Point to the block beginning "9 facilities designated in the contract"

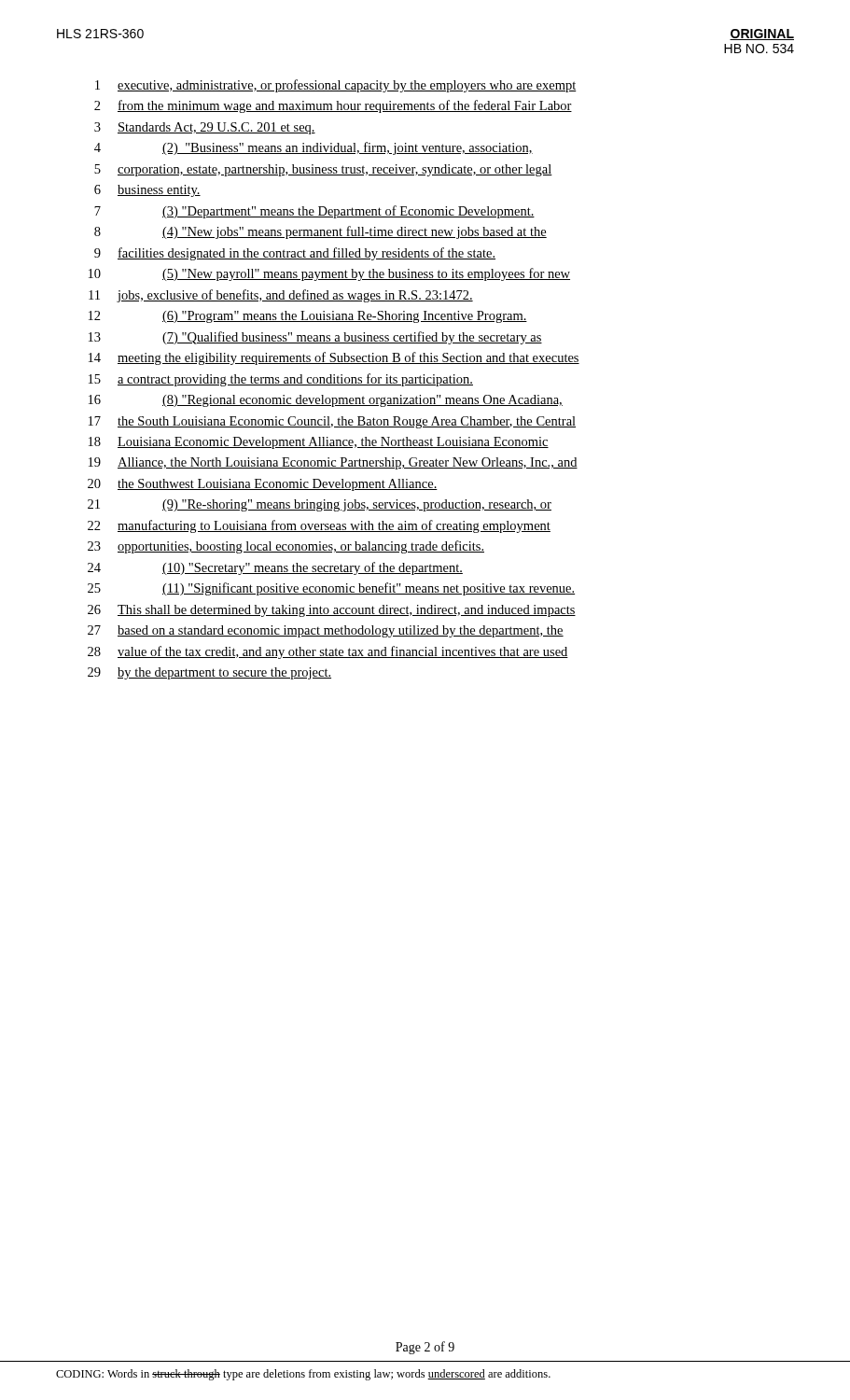[425, 253]
